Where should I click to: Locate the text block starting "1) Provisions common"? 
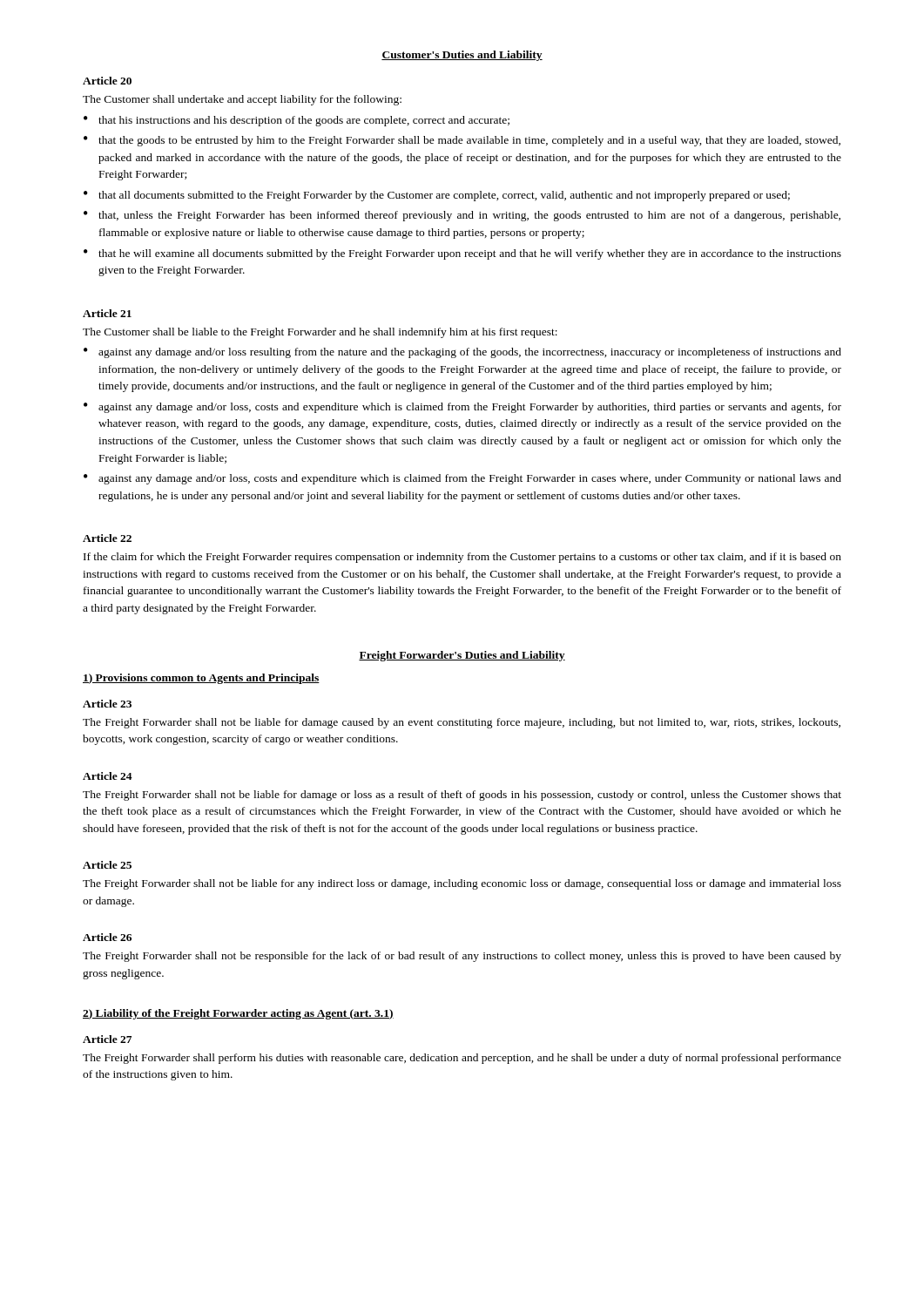[x=201, y=677]
